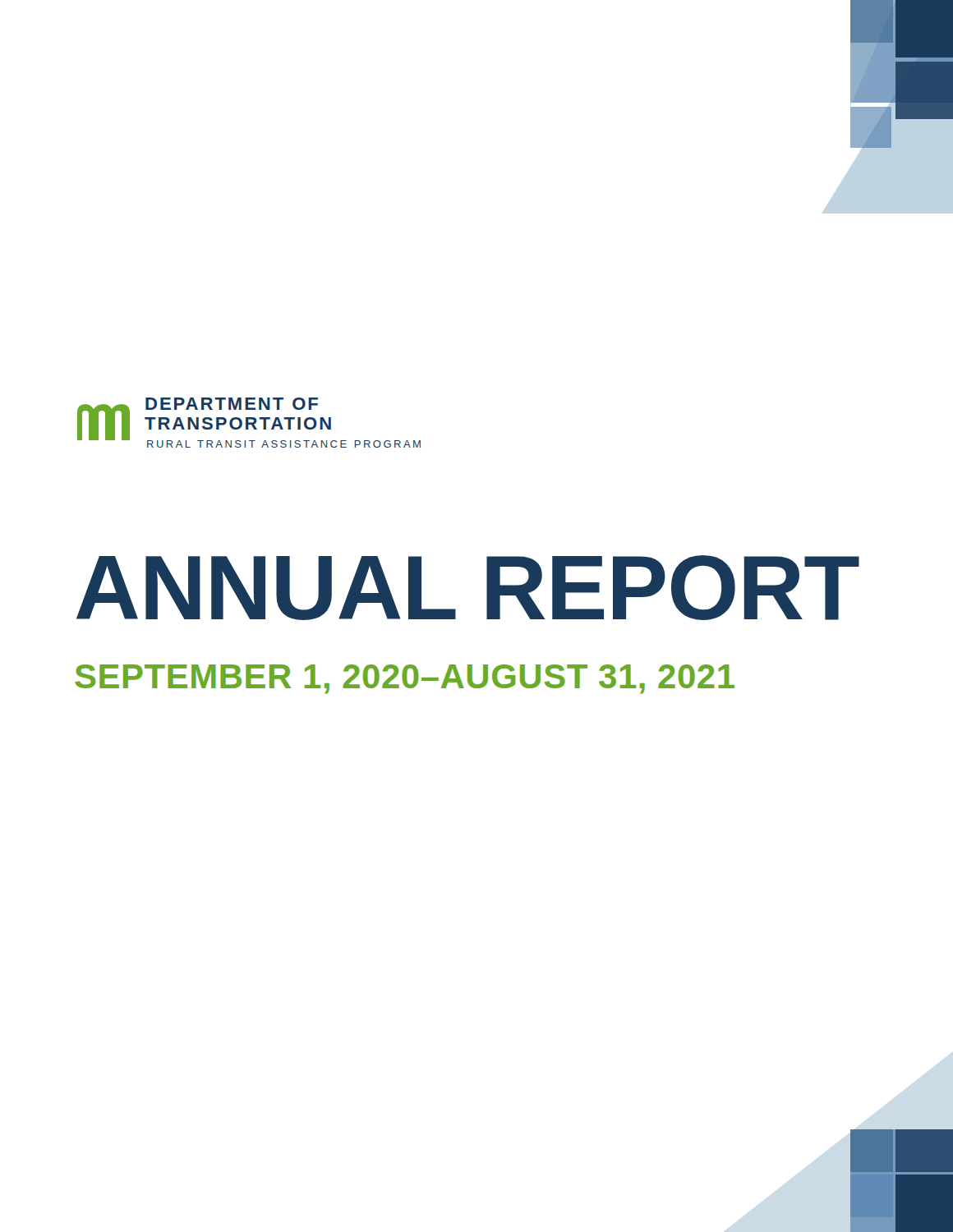Where is the section header that starts "SEPTEMBER 1, 2020–AUGUST"?

[405, 677]
